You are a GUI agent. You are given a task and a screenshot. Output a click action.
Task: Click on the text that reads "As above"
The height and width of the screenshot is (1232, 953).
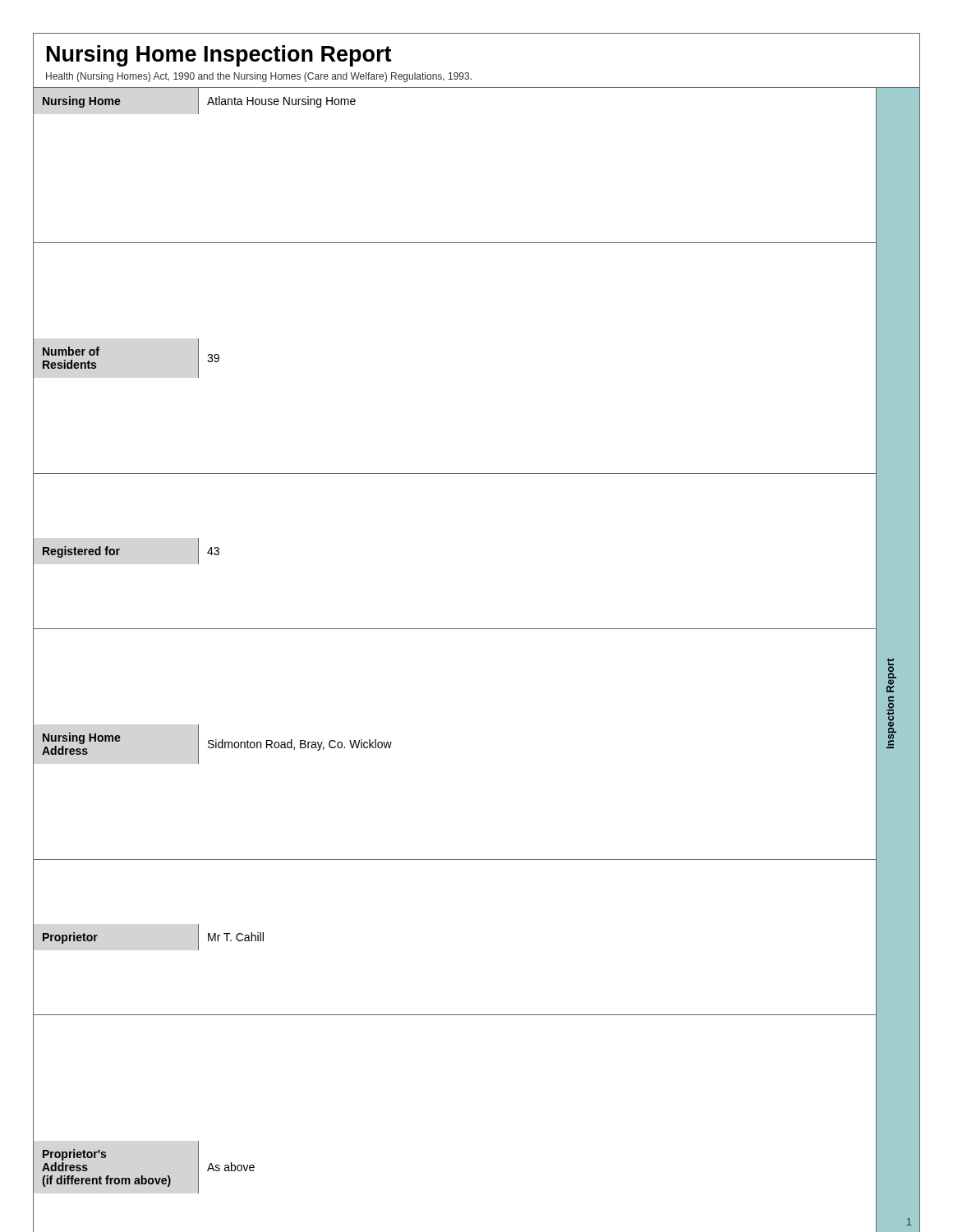231,1167
